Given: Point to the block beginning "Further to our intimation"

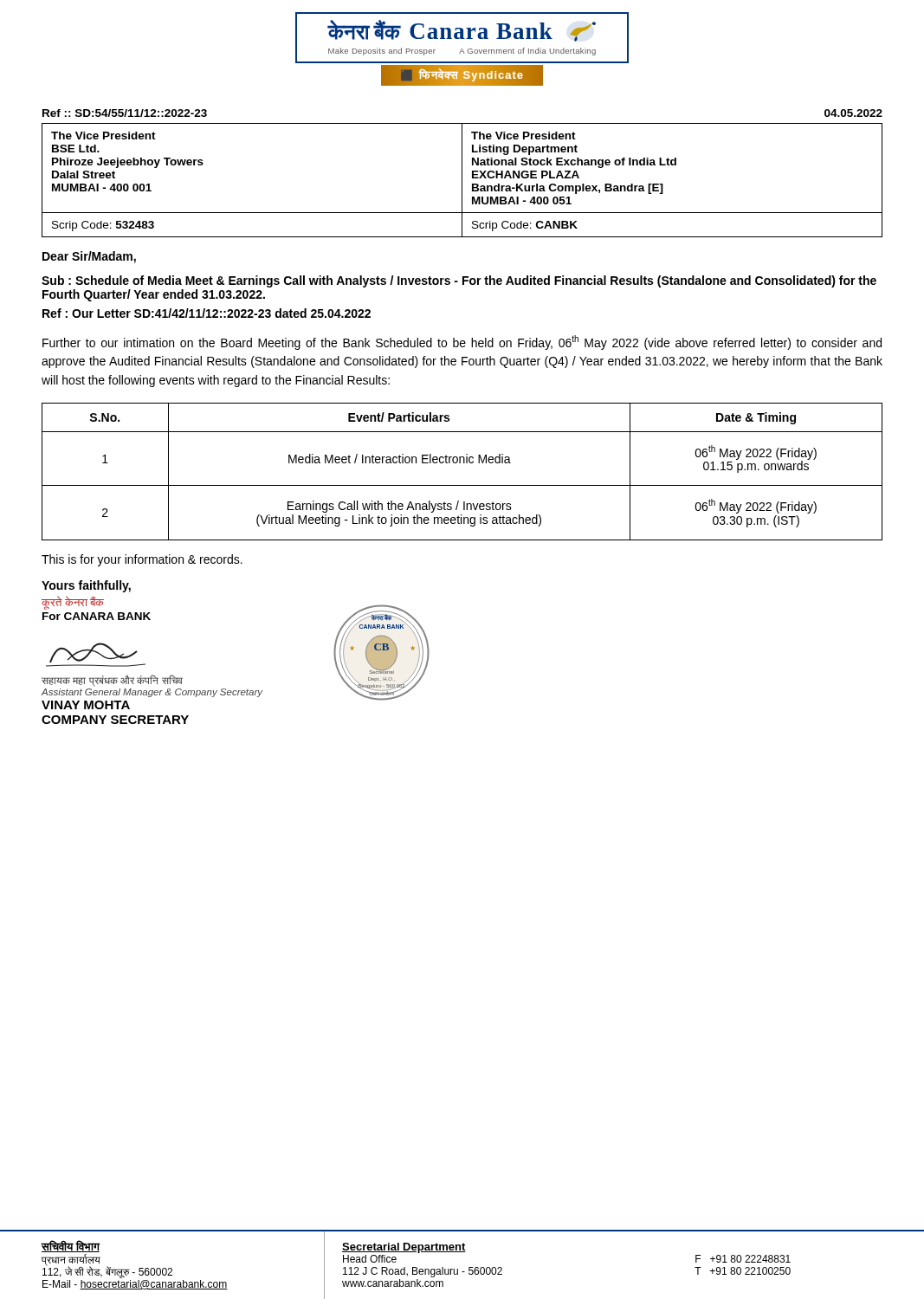Looking at the screenshot, I should (x=462, y=361).
